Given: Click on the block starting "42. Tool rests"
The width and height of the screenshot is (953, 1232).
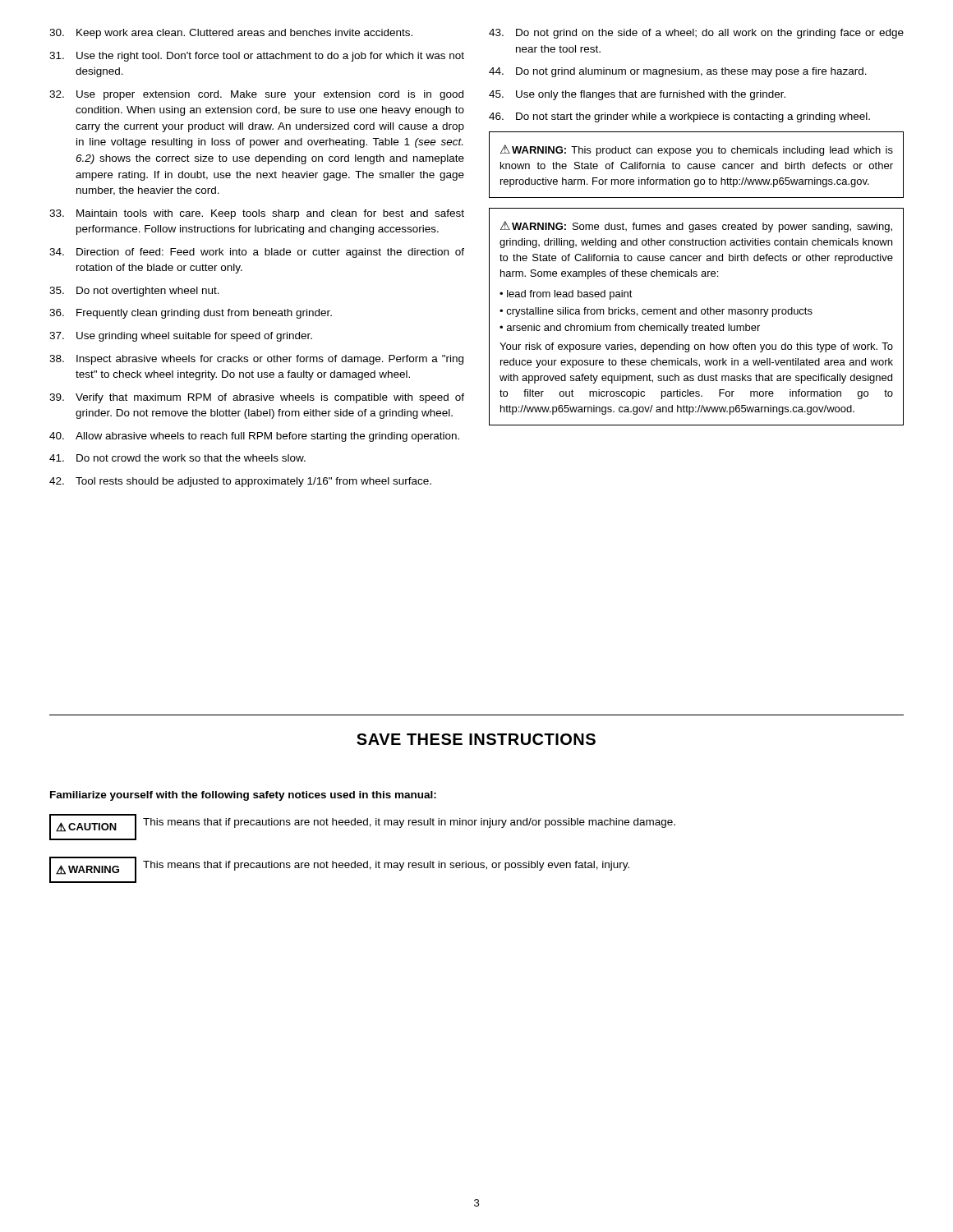Looking at the screenshot, I should click(257, 481).
